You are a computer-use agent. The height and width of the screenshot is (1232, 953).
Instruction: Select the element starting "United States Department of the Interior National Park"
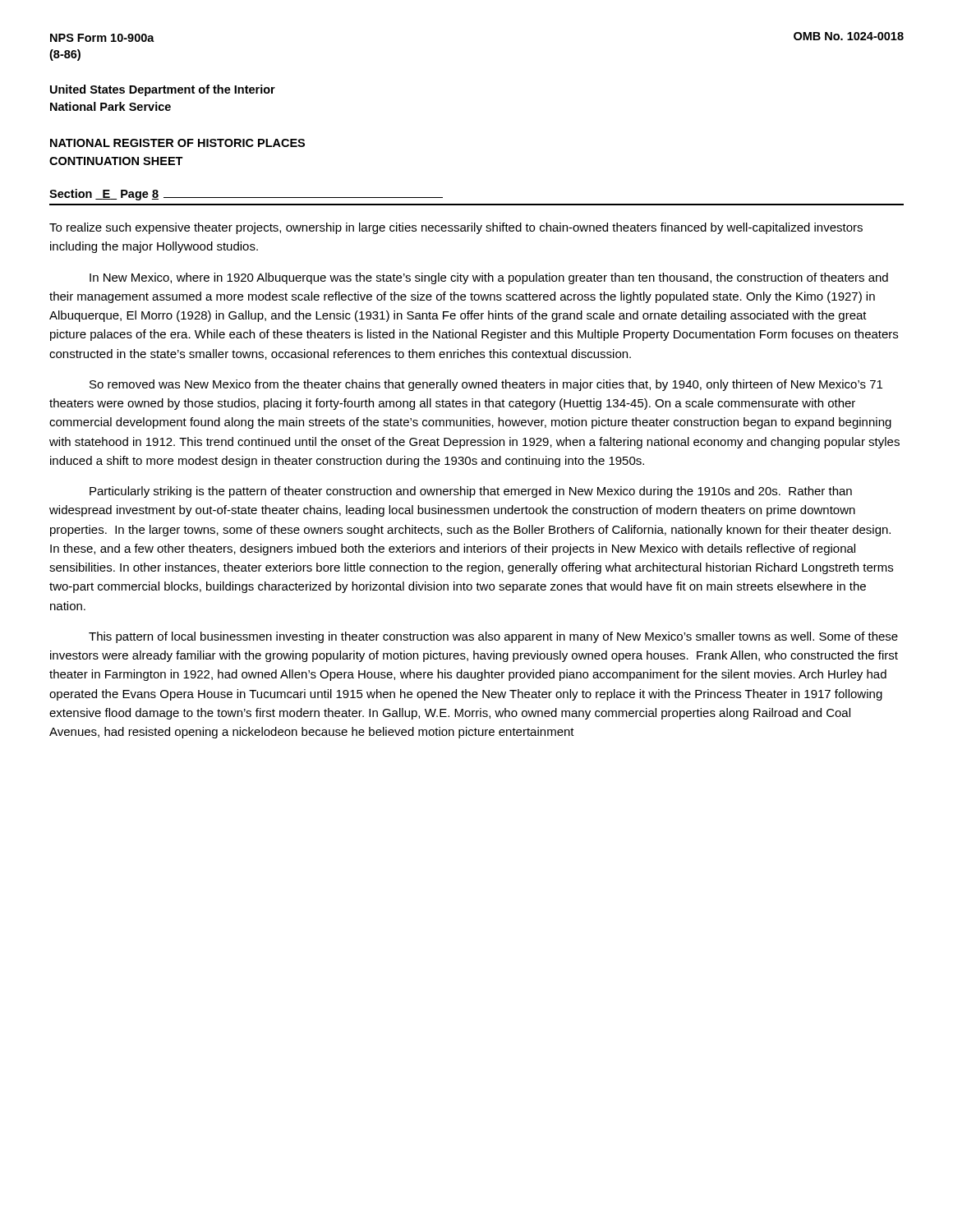(x=162, y=98)
